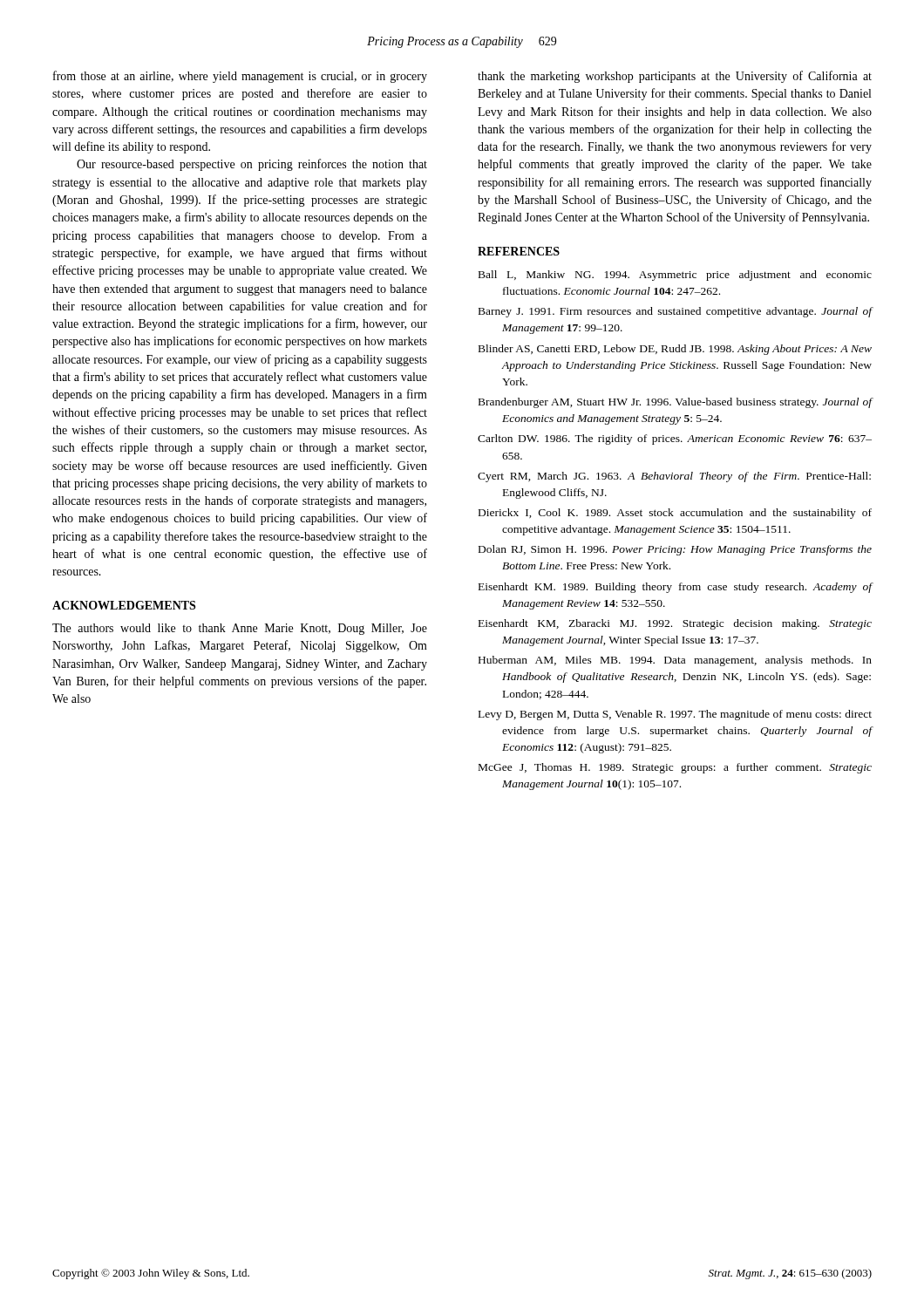The height and width of the screenshot is (1308, 924).
Task: Click the passage that begins "Carlton DW. 1986. The rigidity of"
Action: point(675,447)
